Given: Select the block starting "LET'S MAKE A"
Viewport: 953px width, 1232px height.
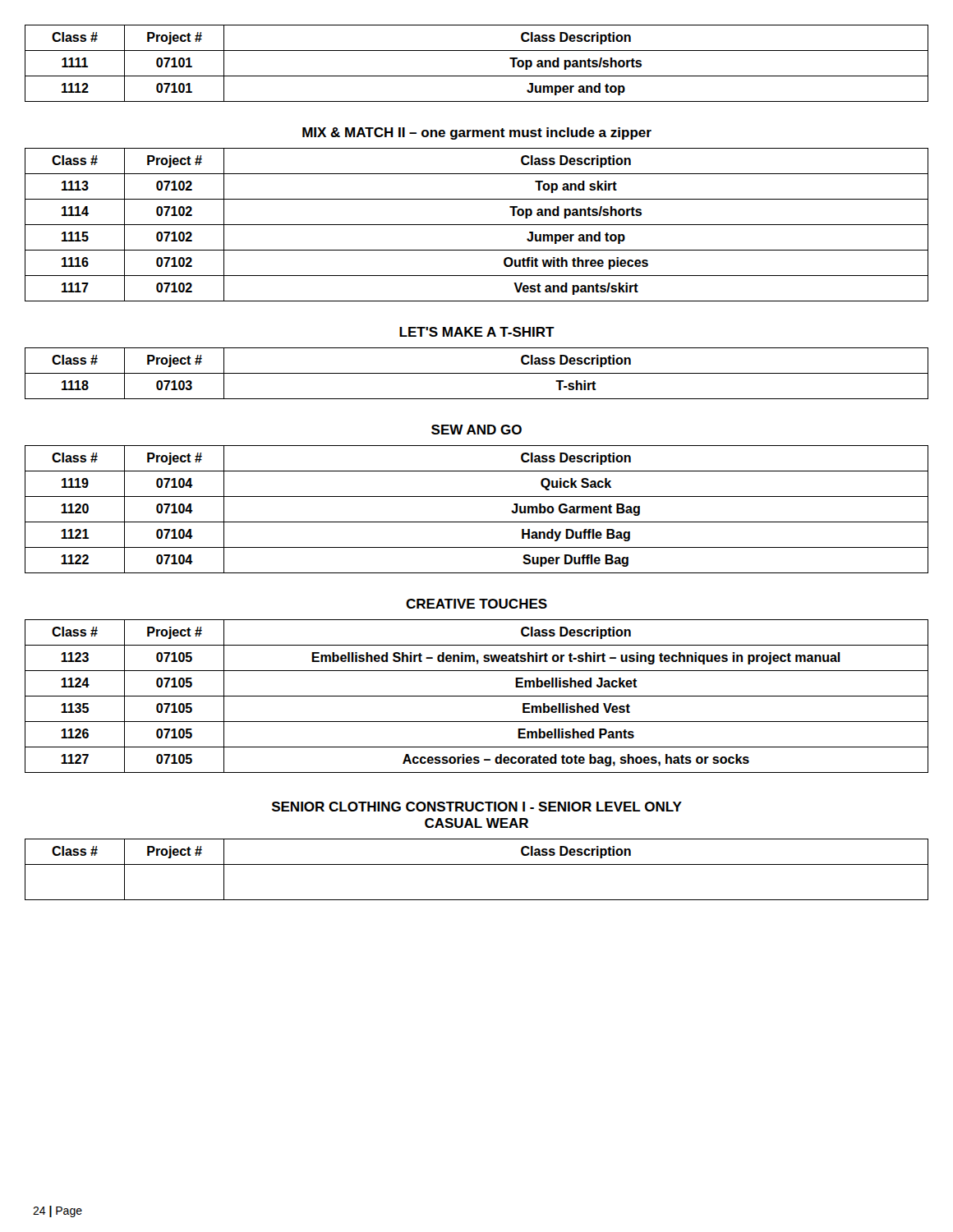Looking at the screenshot, I should (x=476, y=332).
